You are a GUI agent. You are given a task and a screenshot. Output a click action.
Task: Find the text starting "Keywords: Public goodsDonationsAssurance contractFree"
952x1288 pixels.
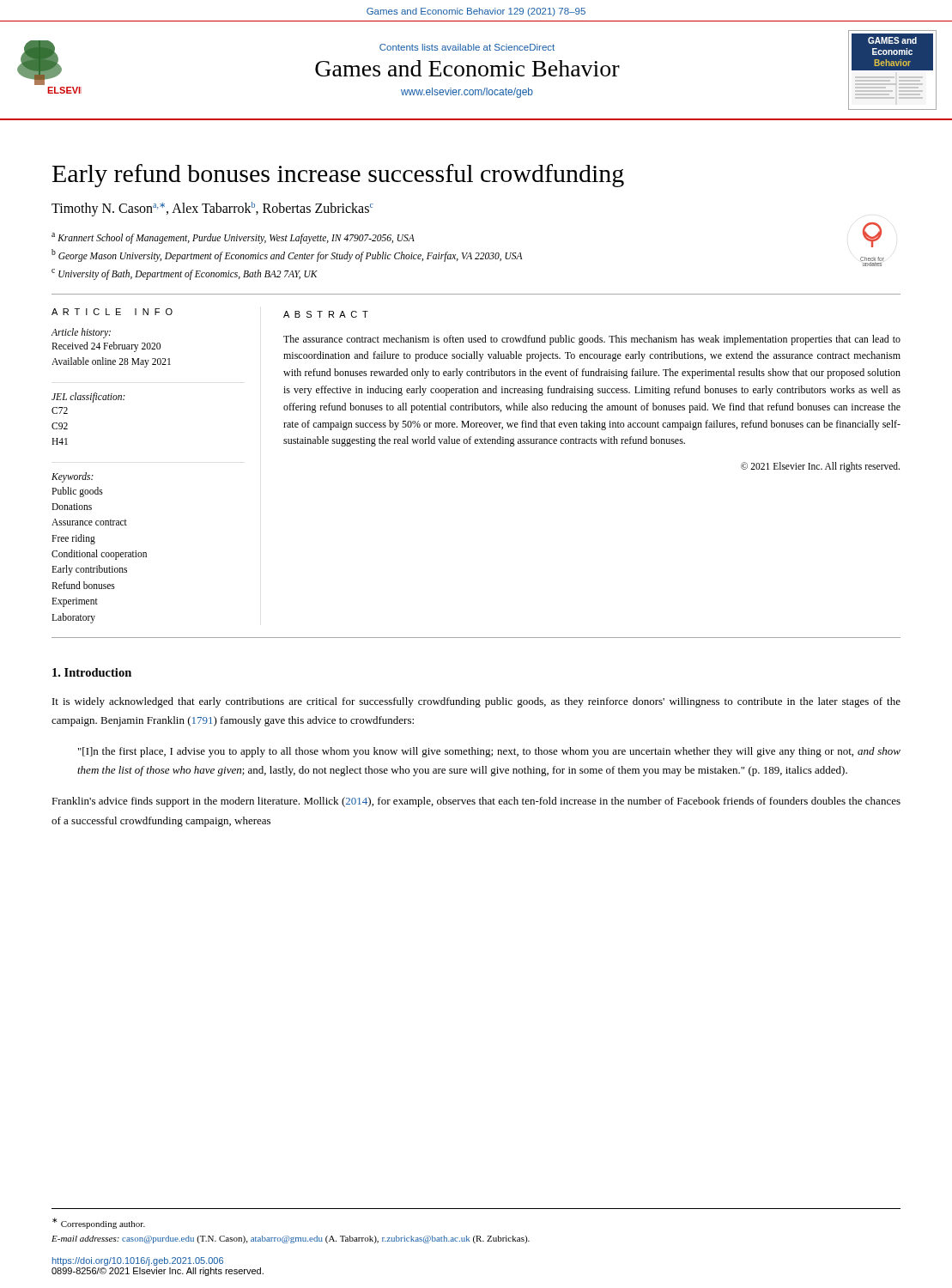point(148,543)
